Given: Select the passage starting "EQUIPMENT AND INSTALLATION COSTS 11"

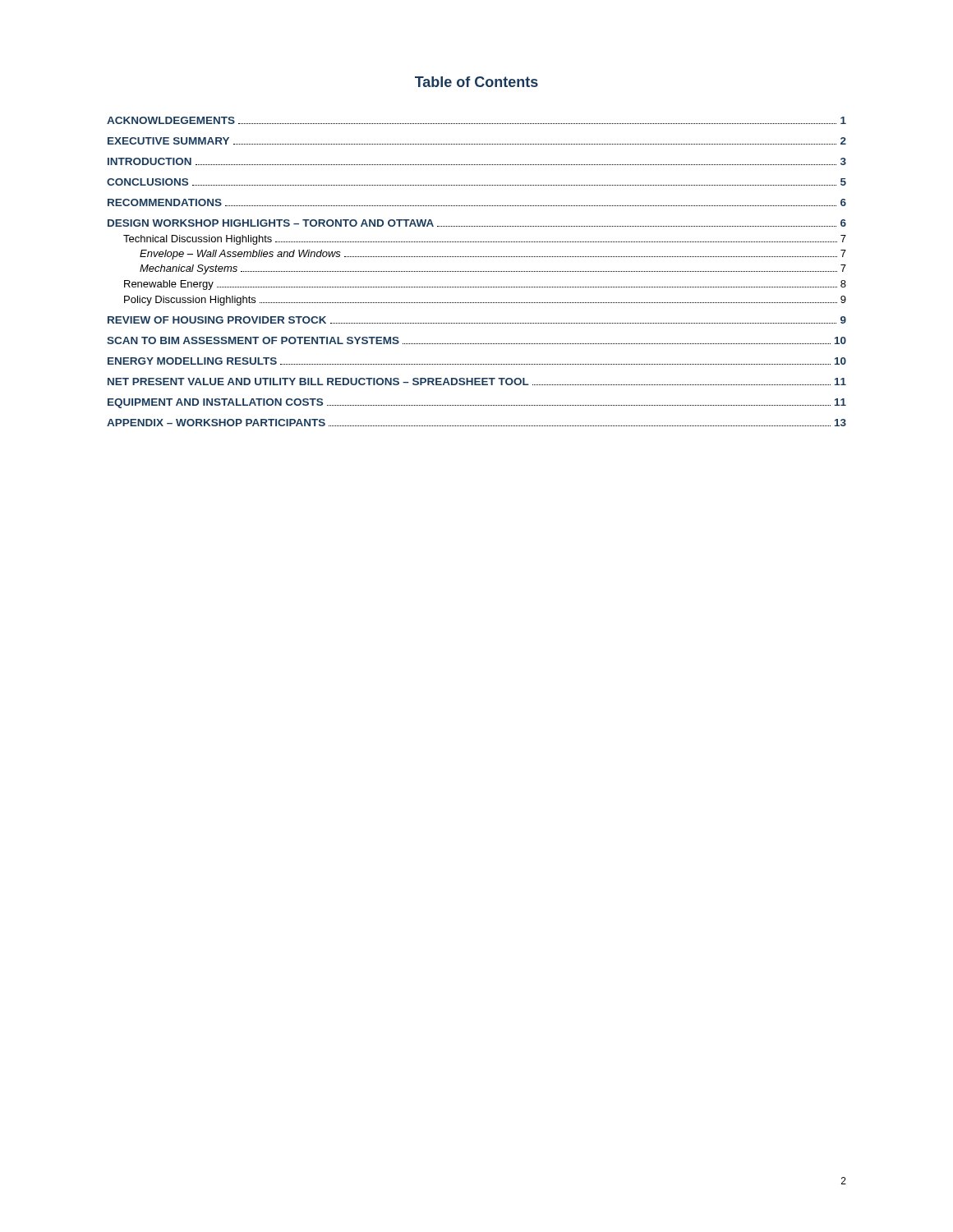Looking at the screenshot, I should coord(476,402).
